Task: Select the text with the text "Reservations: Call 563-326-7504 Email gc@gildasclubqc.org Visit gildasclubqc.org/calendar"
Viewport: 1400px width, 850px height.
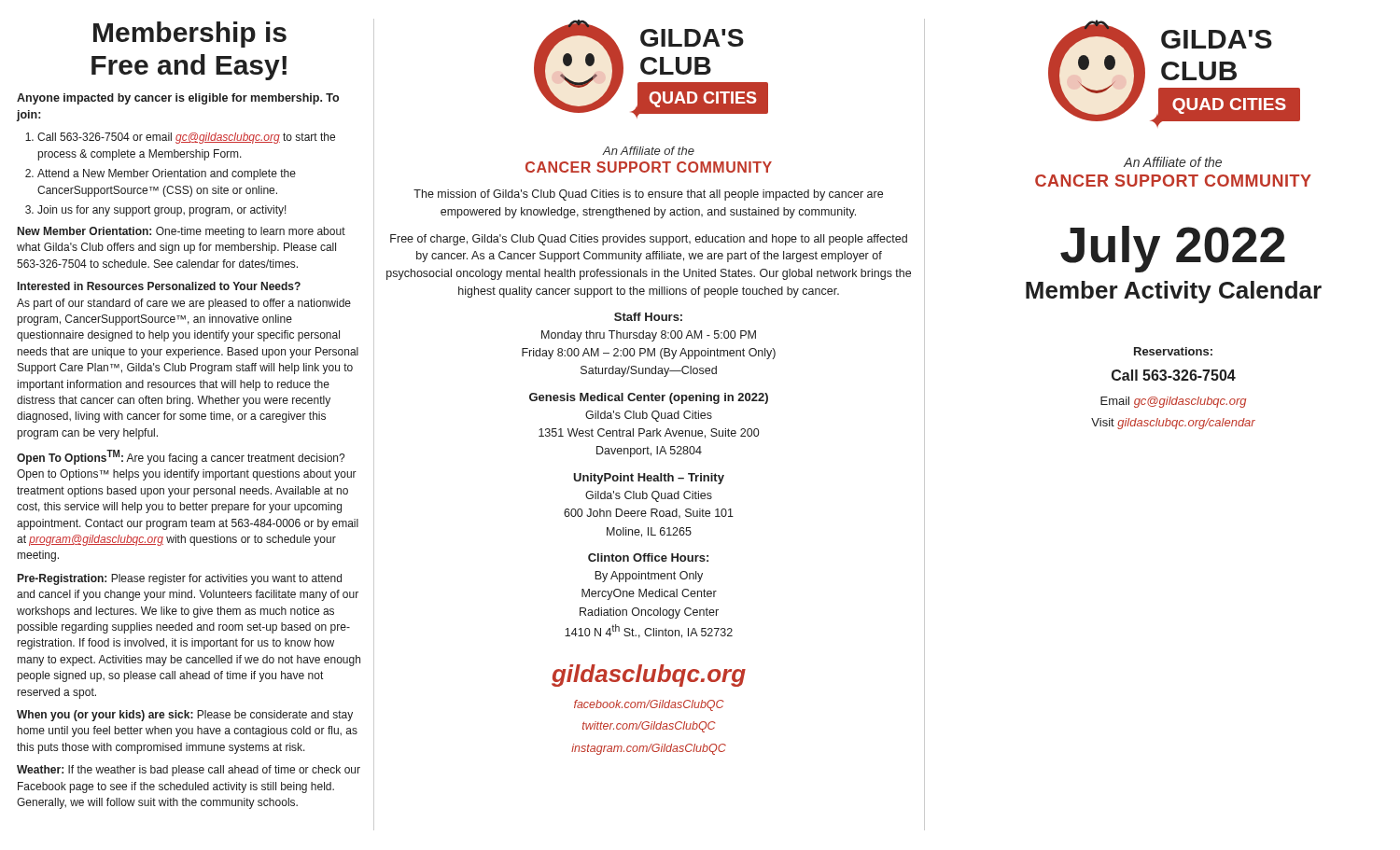Action: (x=1173, y=387)
